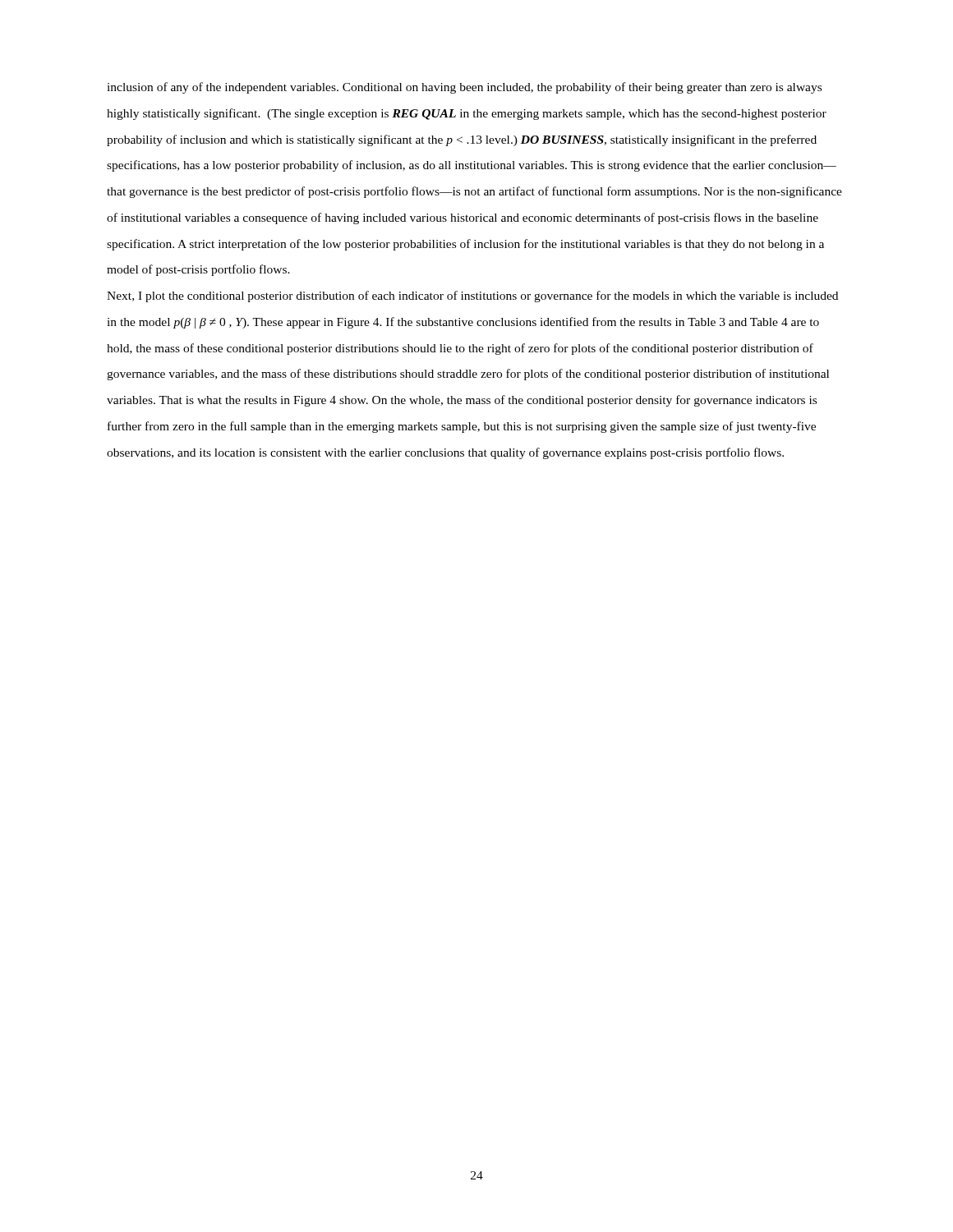Locate the block of text that opens with "inclusion of any of the independent variables. Conditional"

(476, 178)
